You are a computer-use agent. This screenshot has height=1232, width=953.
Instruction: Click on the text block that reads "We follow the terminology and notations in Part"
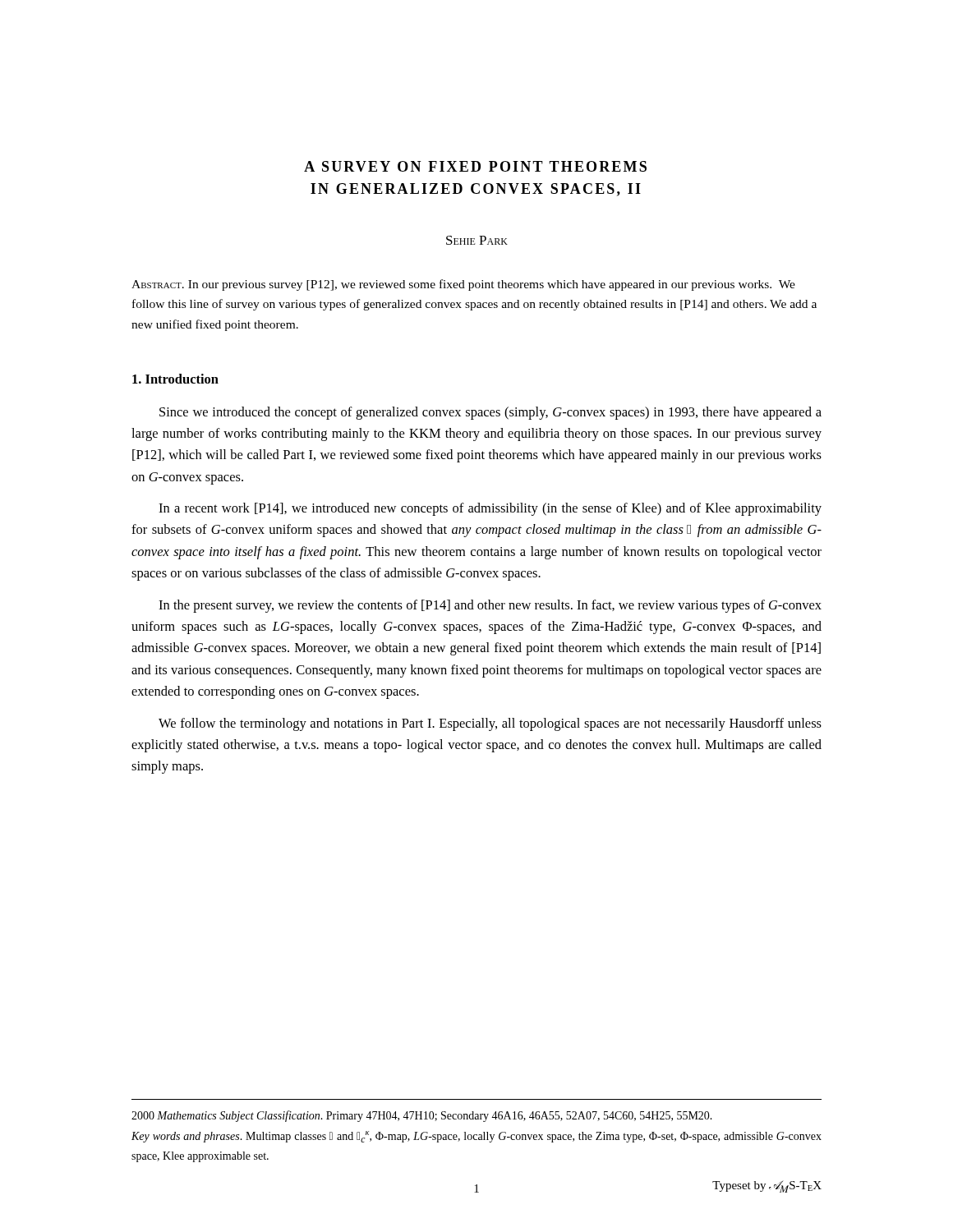click(x=476, y=744)
